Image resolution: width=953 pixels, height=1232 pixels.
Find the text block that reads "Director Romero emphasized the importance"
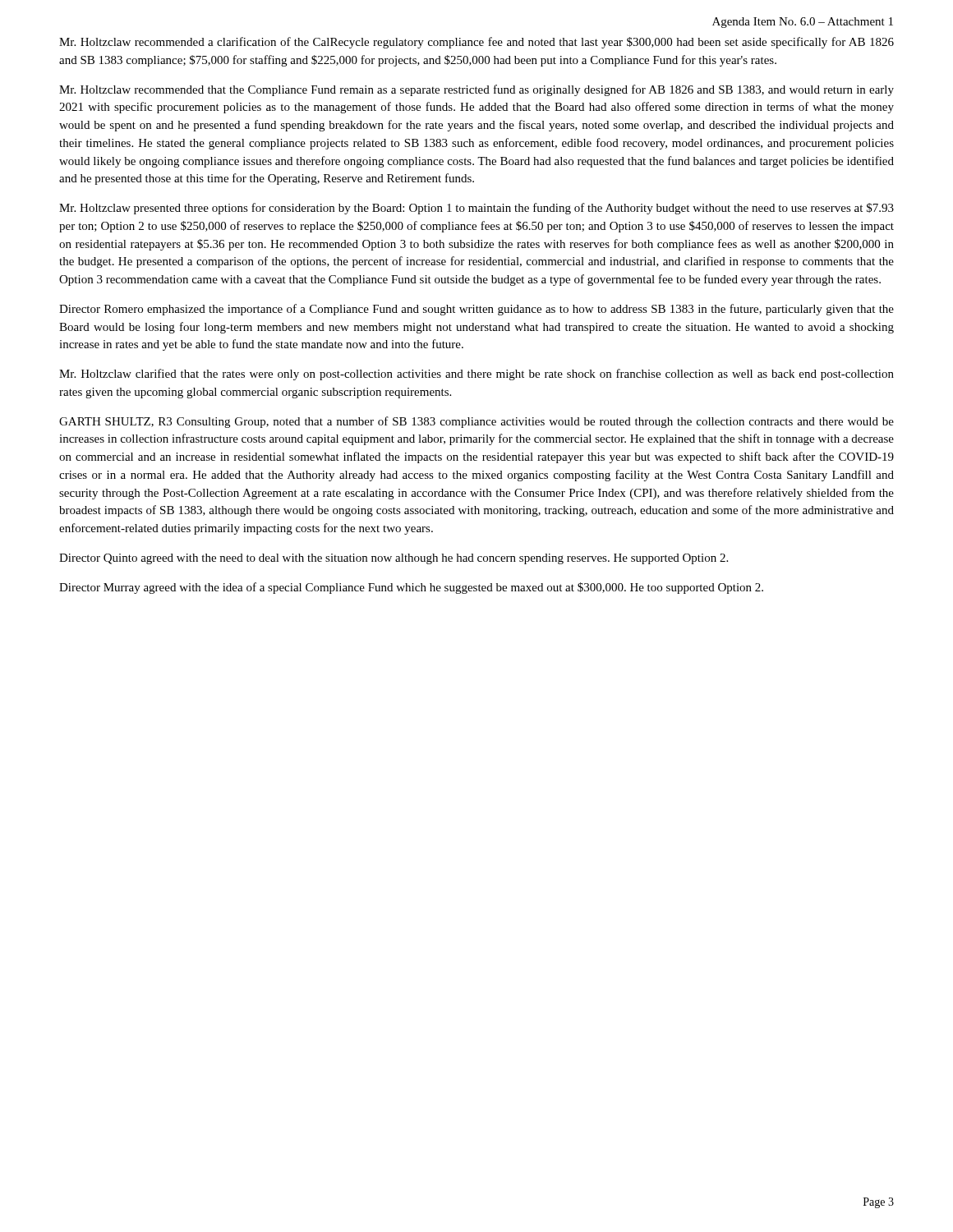476,326
